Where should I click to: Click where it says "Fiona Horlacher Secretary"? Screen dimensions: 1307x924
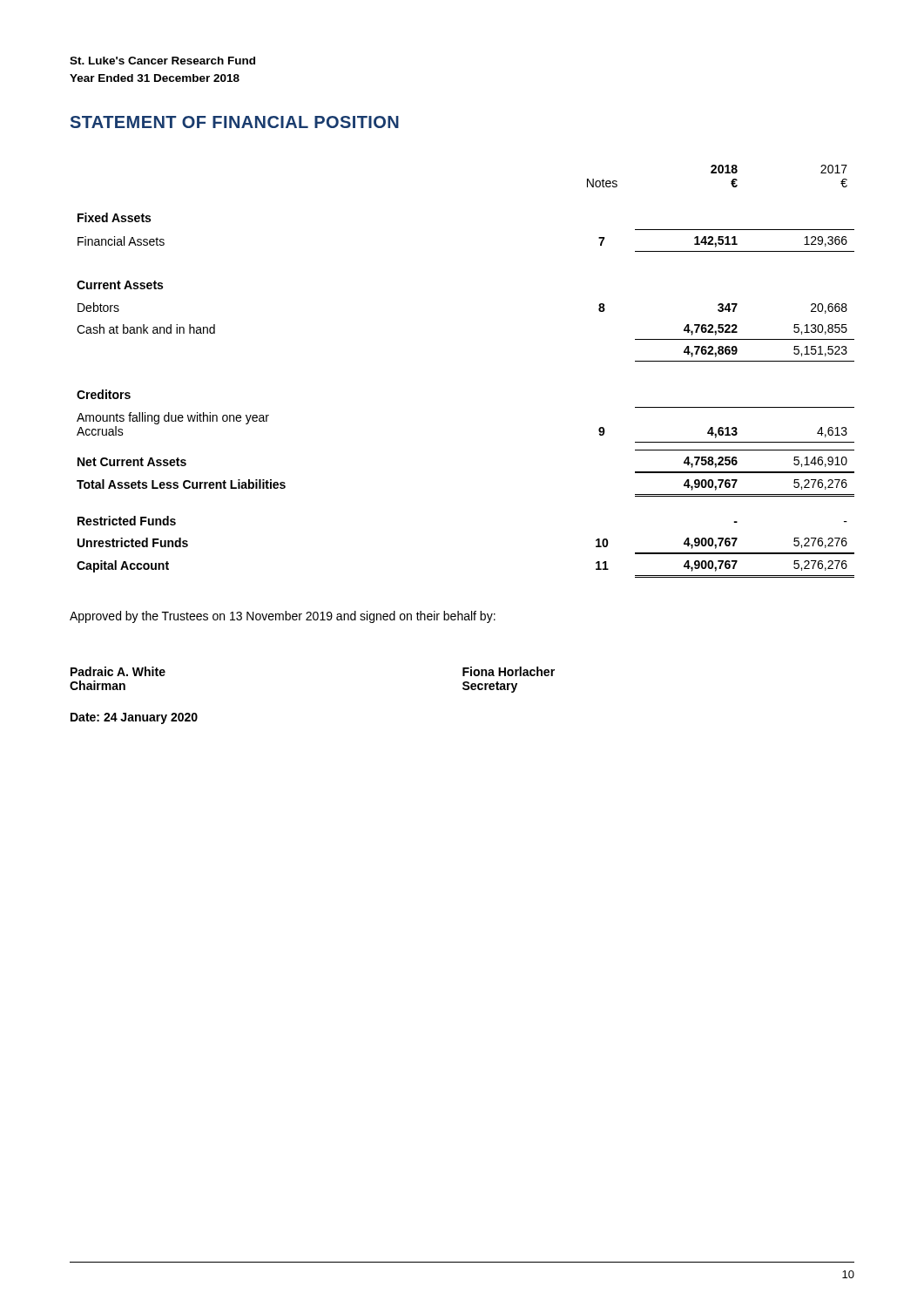[509, 671]
